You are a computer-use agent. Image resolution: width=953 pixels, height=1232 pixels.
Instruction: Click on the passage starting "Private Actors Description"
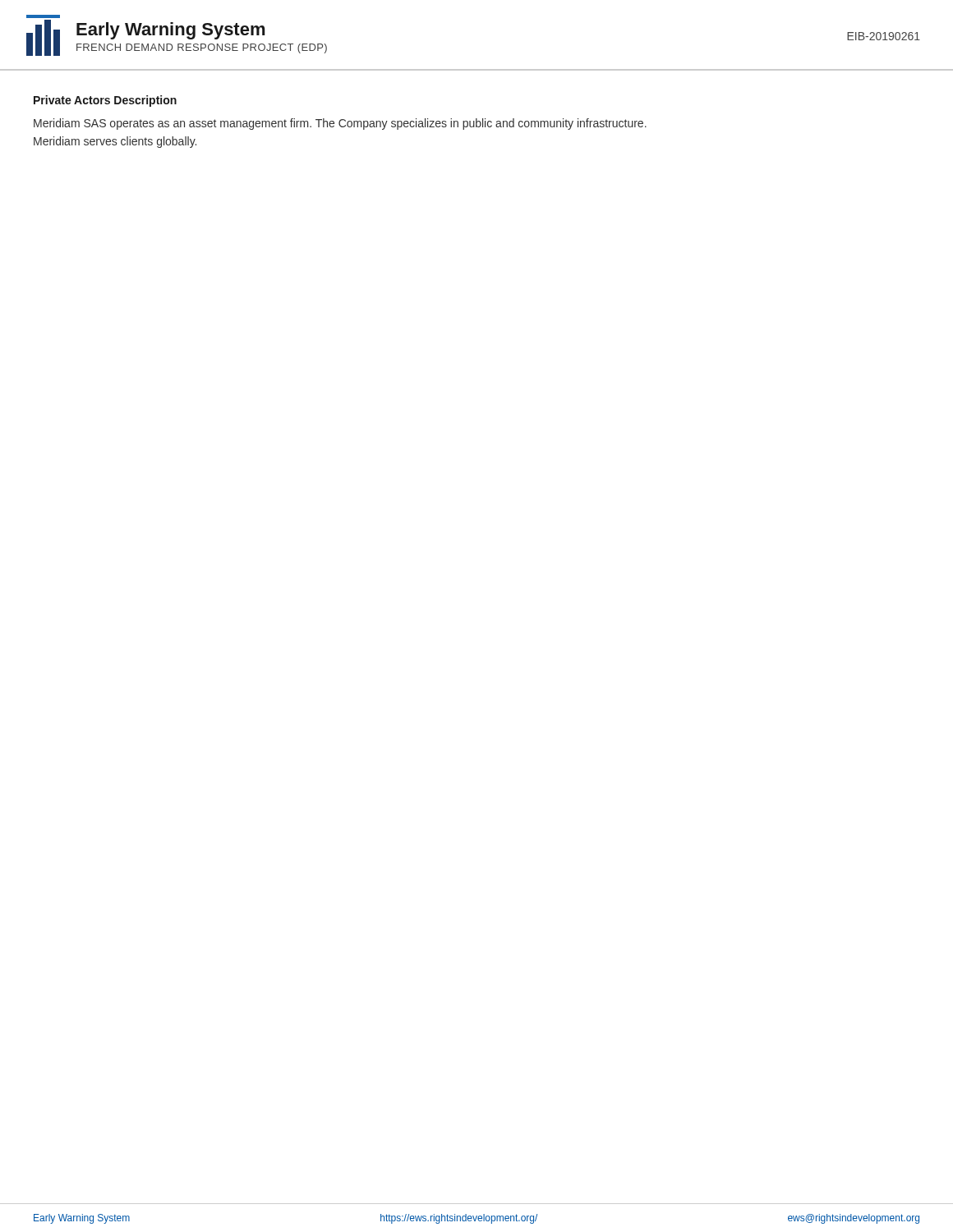coord(105,100)
